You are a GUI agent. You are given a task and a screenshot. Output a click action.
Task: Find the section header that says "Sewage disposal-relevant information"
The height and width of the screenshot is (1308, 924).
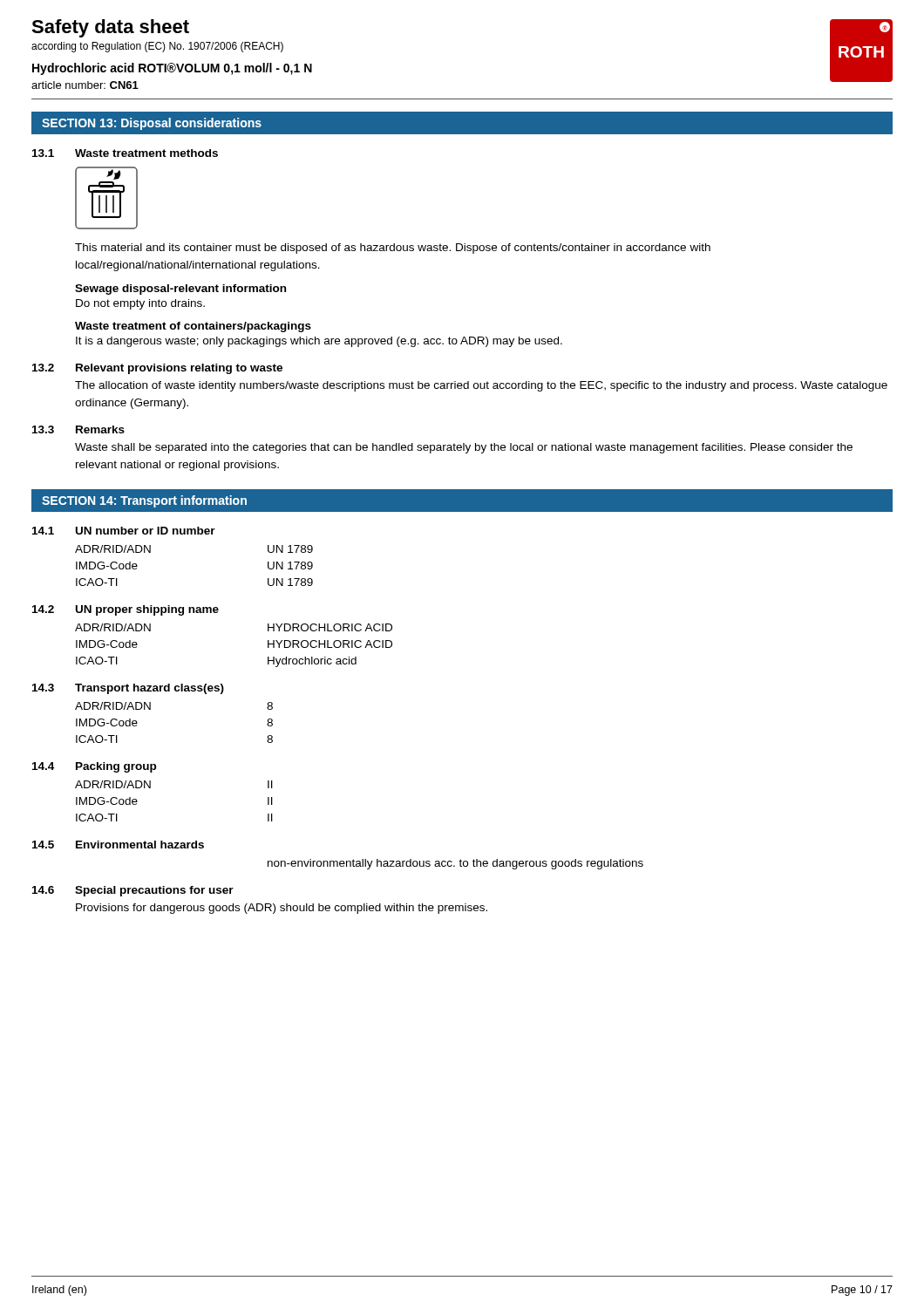point(181,288)
